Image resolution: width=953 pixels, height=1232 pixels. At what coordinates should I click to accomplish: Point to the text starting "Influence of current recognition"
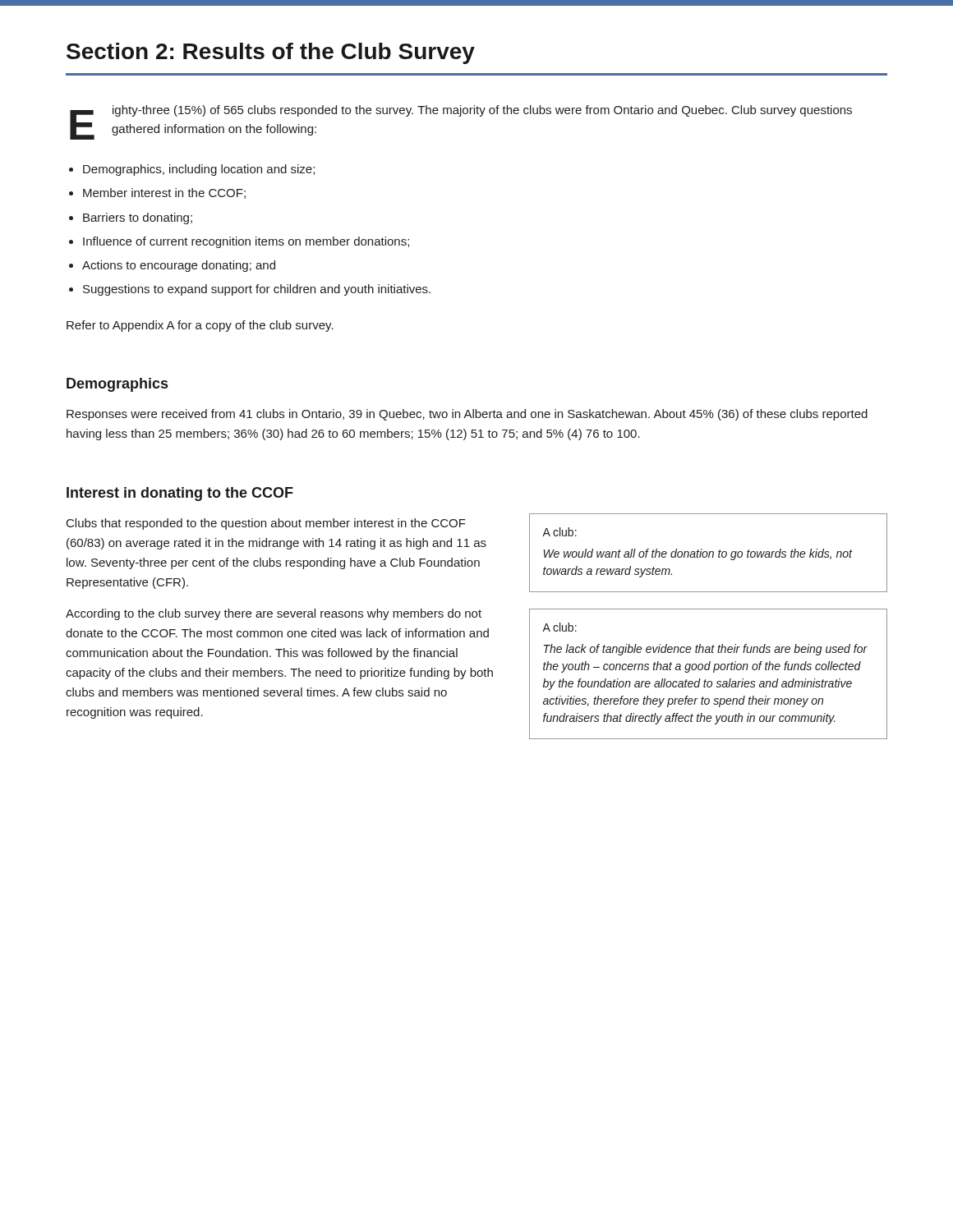(246, 242)
